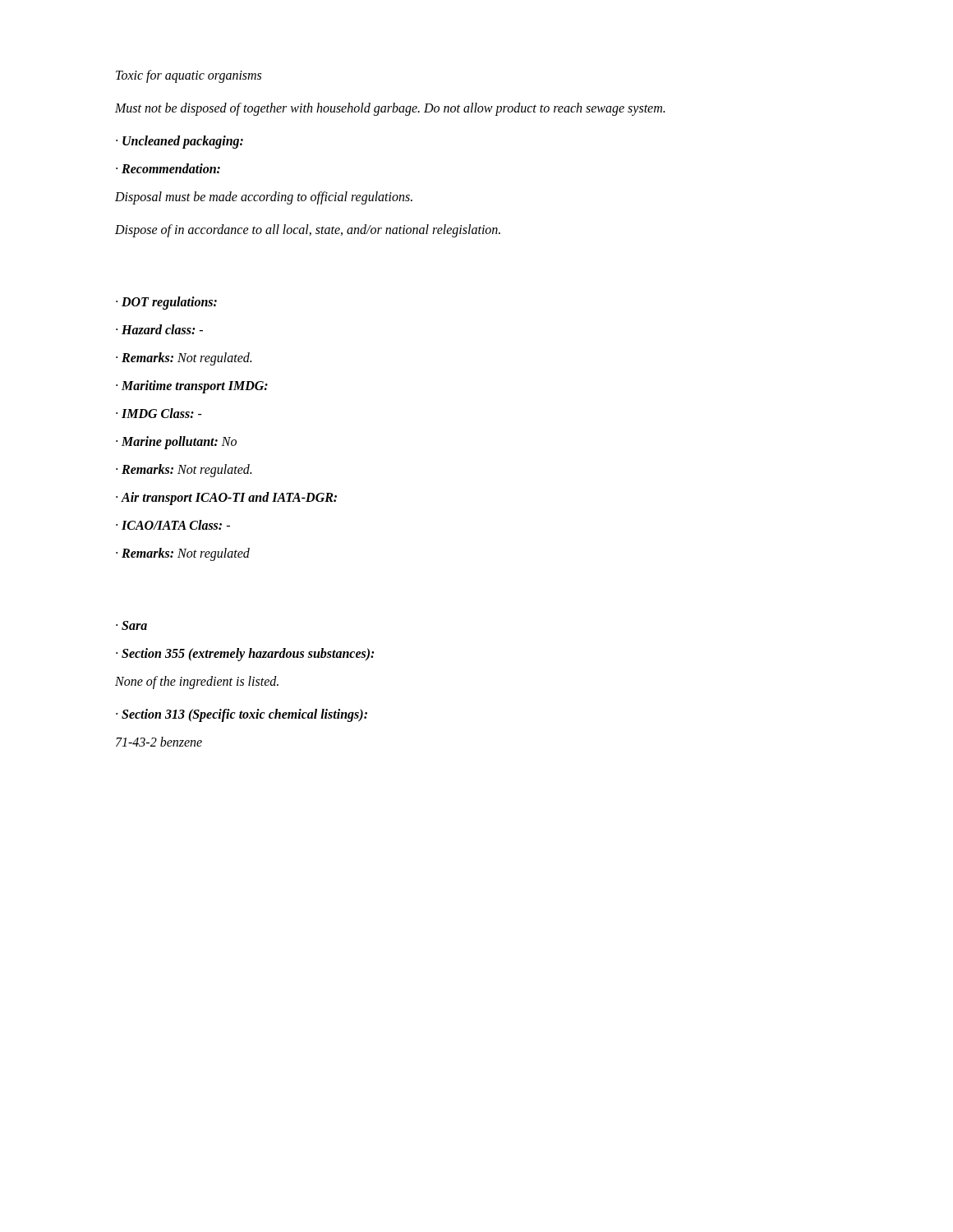Image resolution: width=953 pixels, height=1232 pixels.
Task: Click the passage that begins "Must not be disposed of together with household"
Action: [x=391, y=108]
